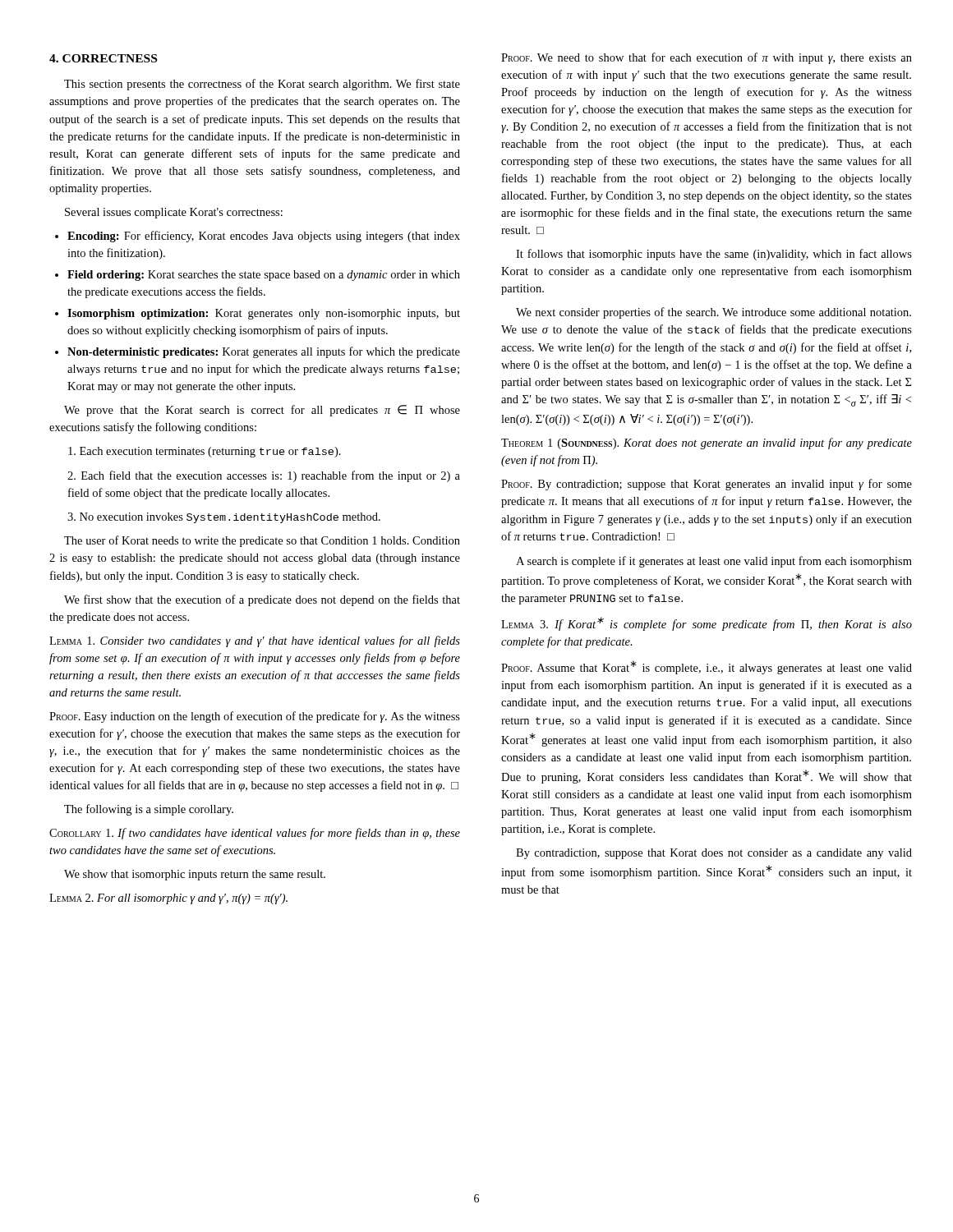Find the passage starting "2. Each field that the execution accesses"

coord(264,484)
